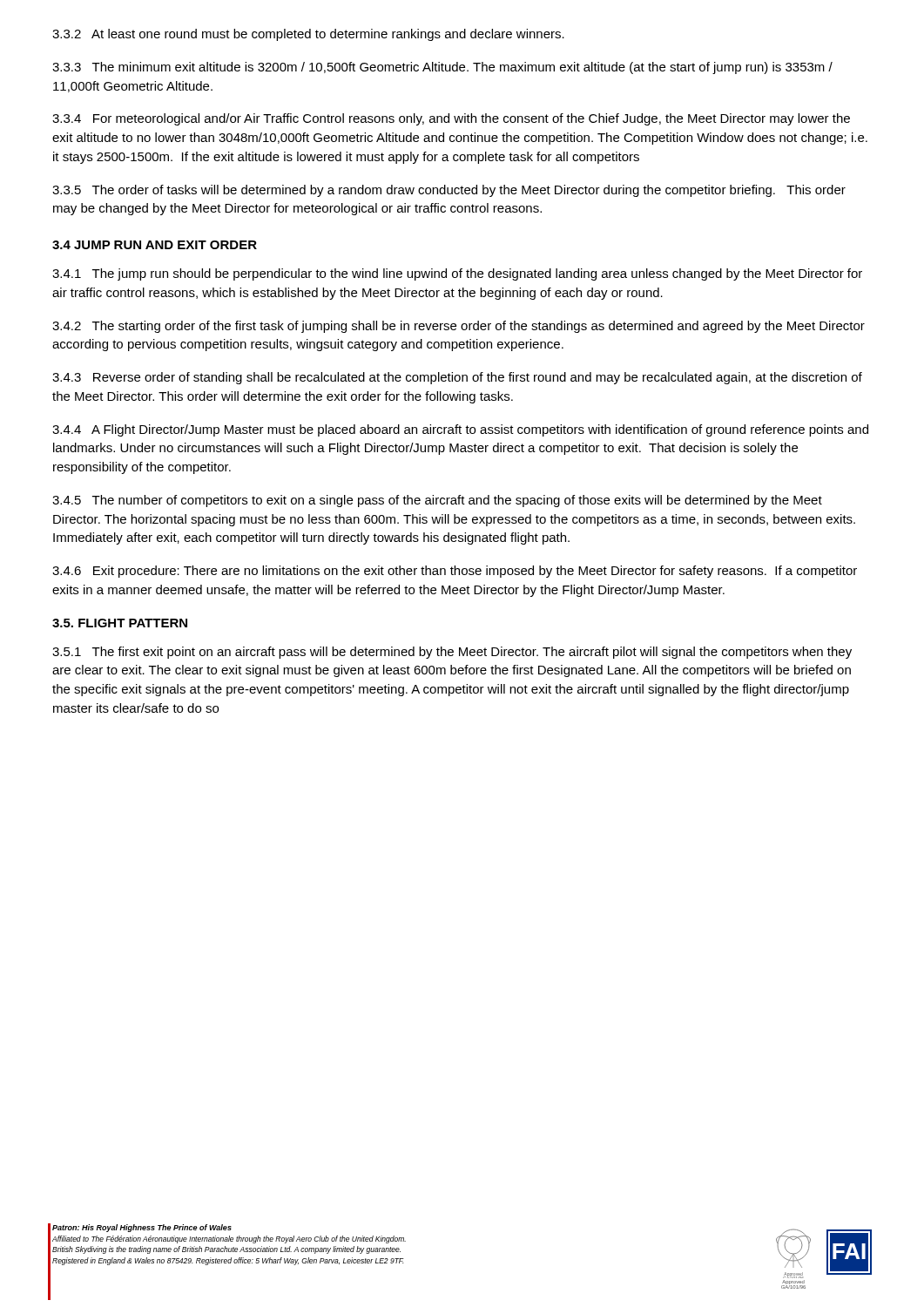Select the text block with the text "4.1 The jump run should be perpendicular to"

coord(457,283)
